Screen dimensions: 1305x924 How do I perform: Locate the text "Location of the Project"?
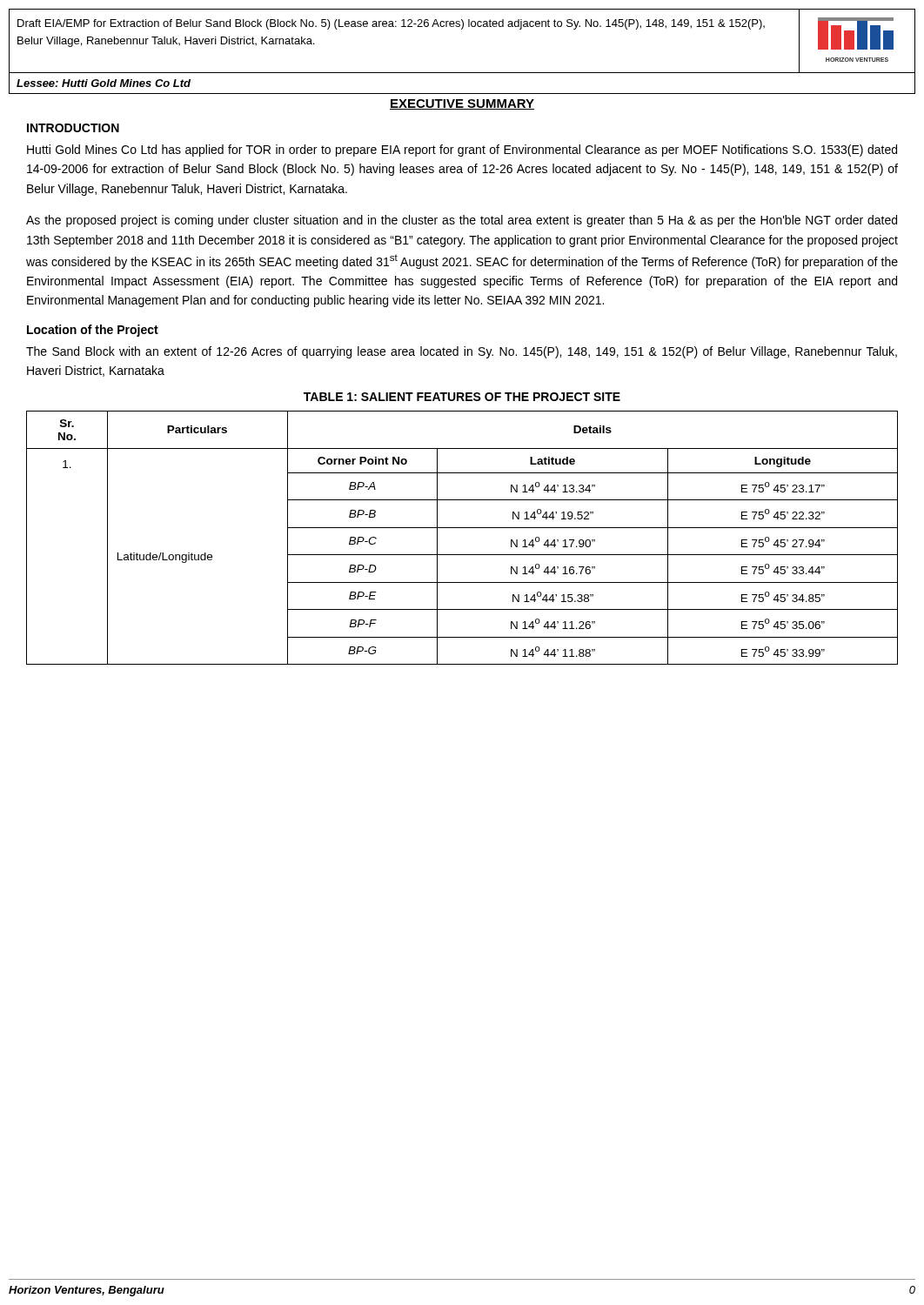click(x=92, y=330)
